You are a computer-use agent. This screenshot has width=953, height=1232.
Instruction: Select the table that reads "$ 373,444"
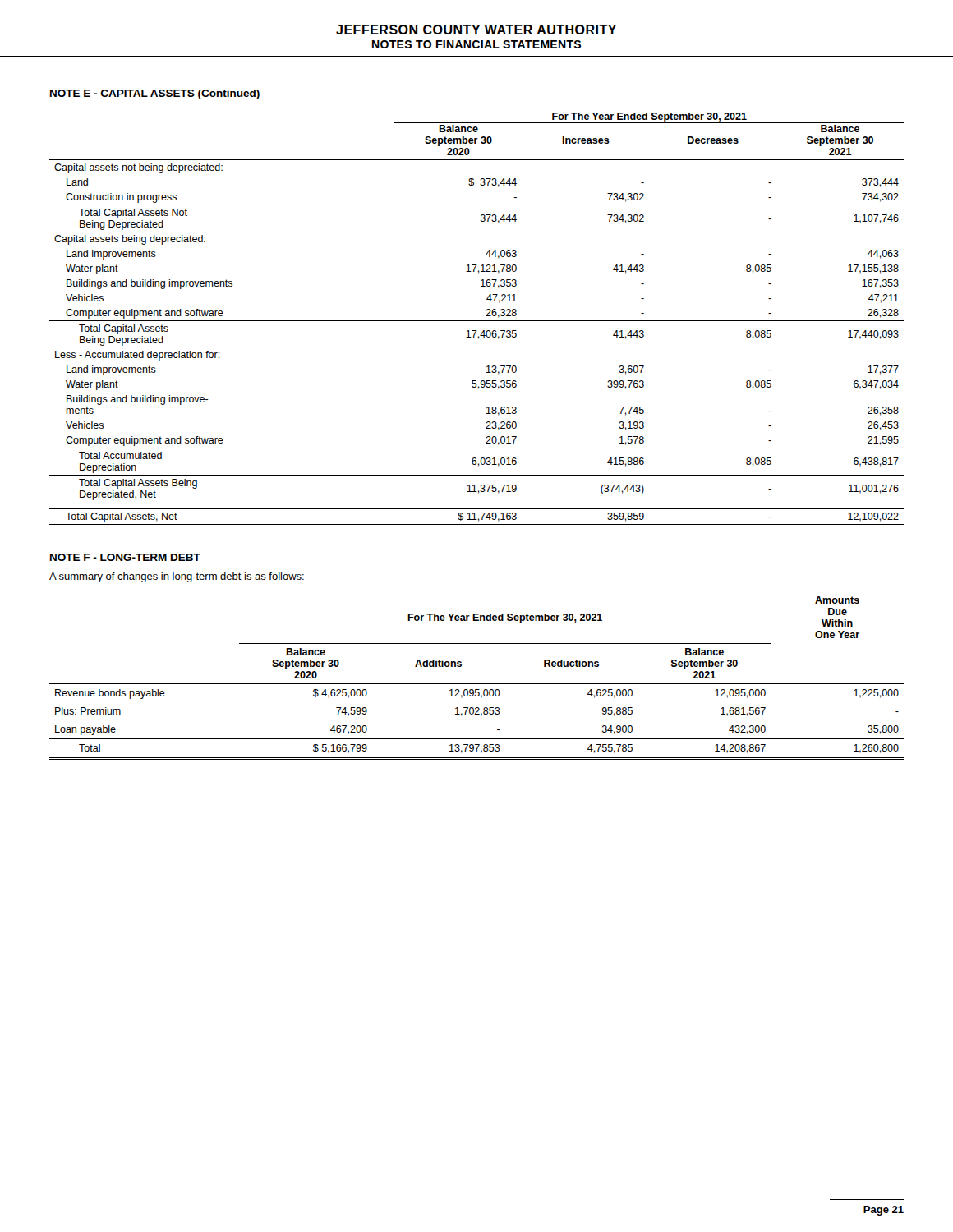tap(476, 318)
